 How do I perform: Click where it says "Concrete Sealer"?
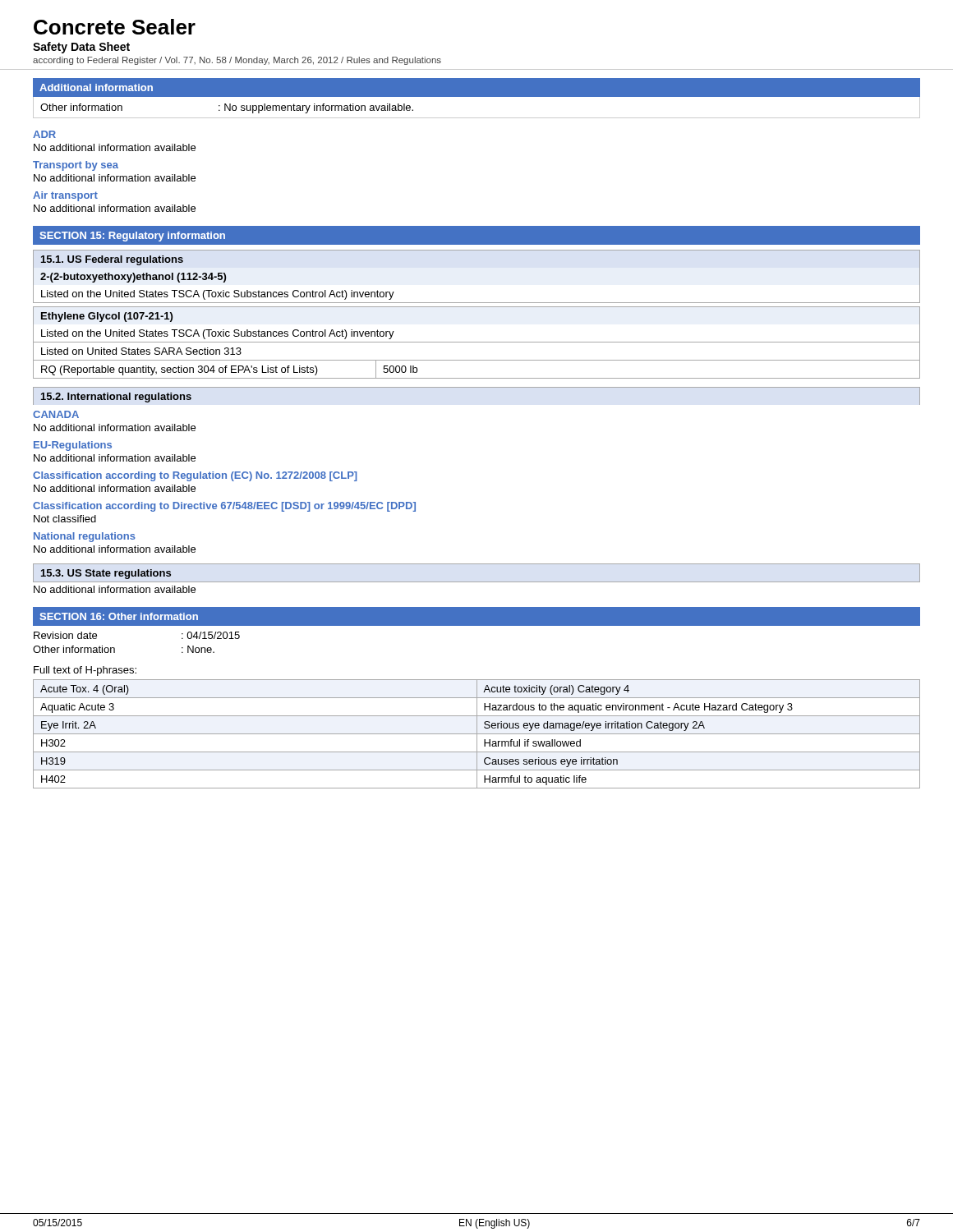pos(114,27)
